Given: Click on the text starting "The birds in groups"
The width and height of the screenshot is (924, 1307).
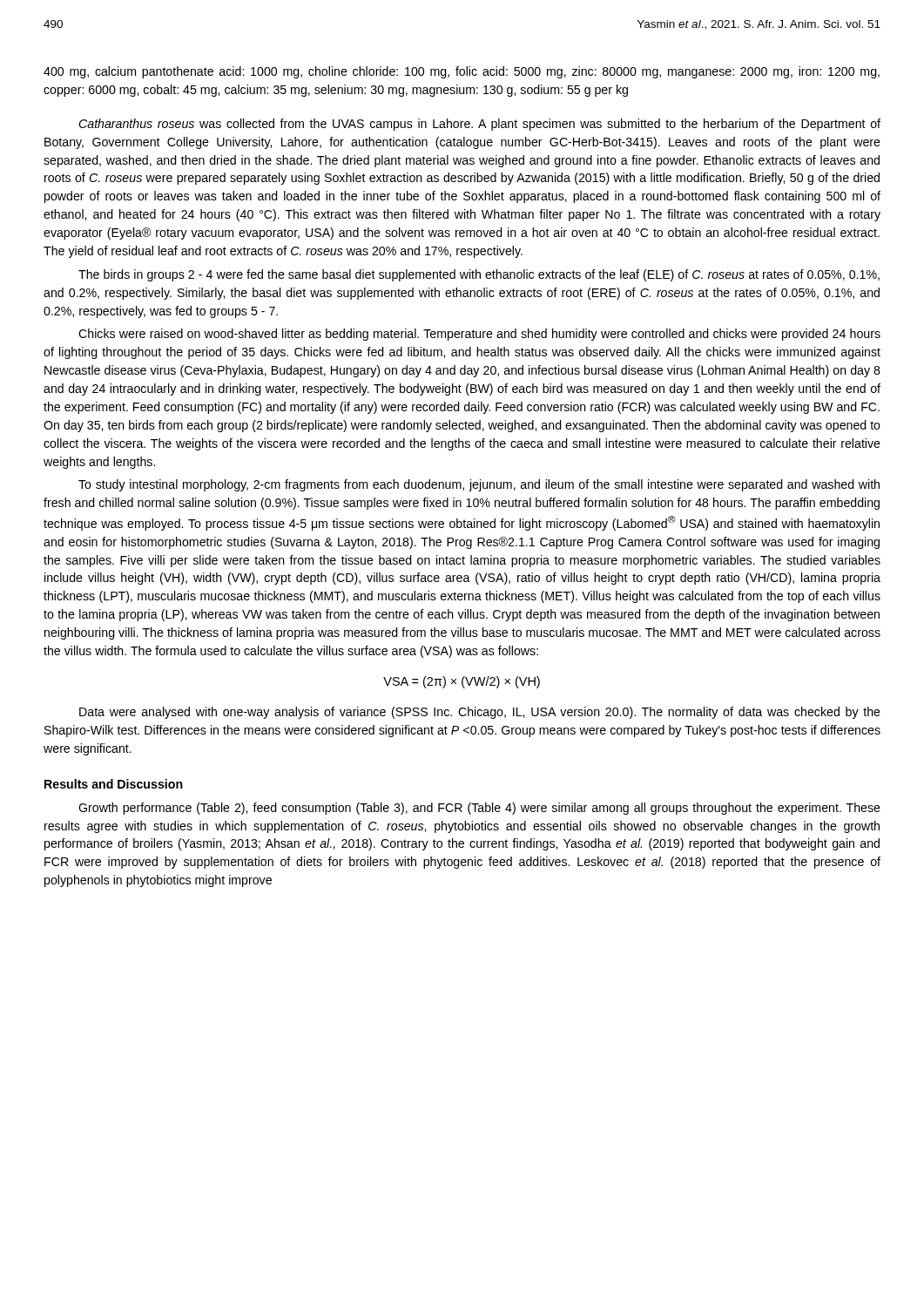Looking at the screenshot, I should pyautogui.click(x=462, y=292).
